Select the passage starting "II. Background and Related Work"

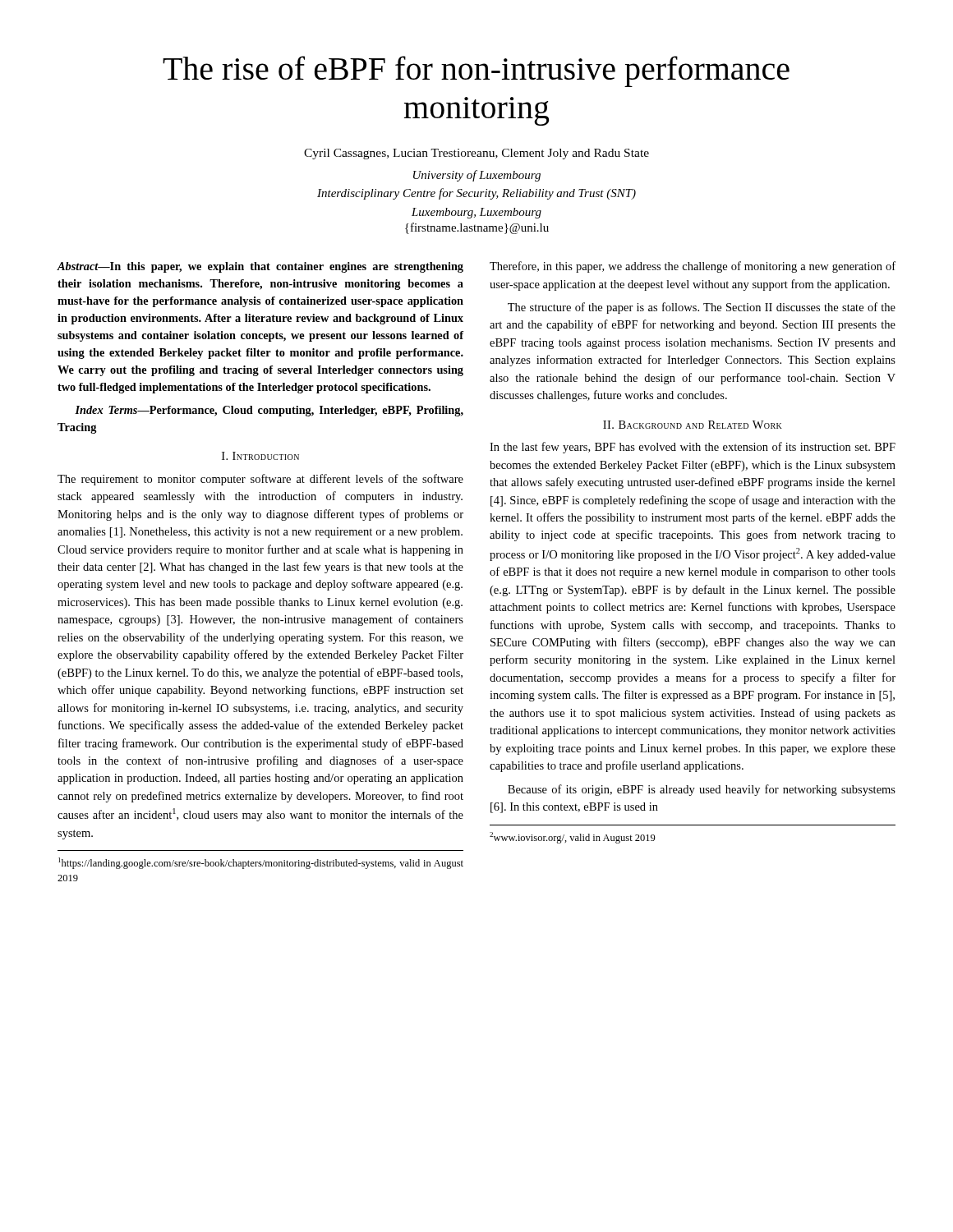click(693, 424)
